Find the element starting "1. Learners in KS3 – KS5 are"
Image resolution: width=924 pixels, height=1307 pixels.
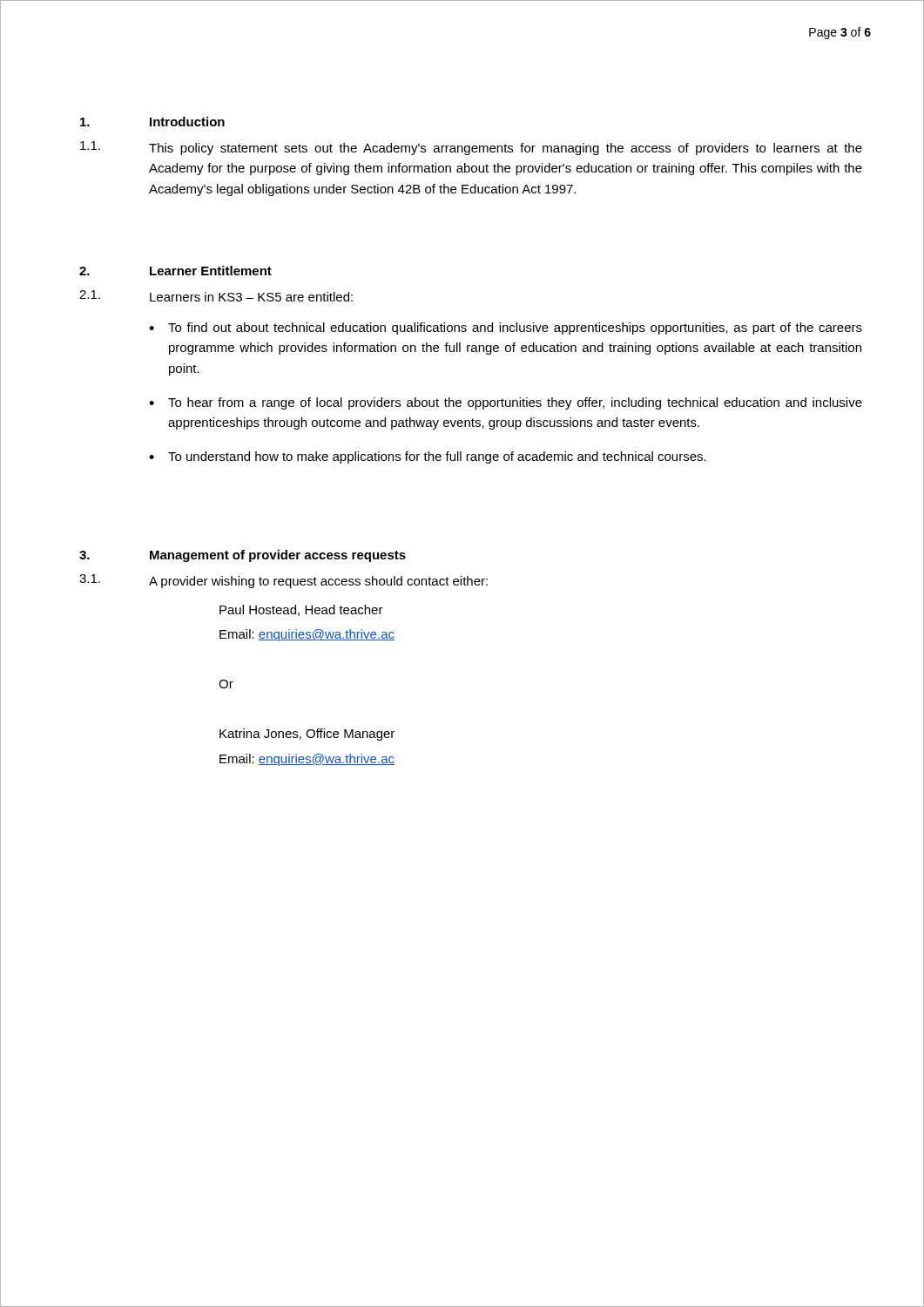click(216, 296)
